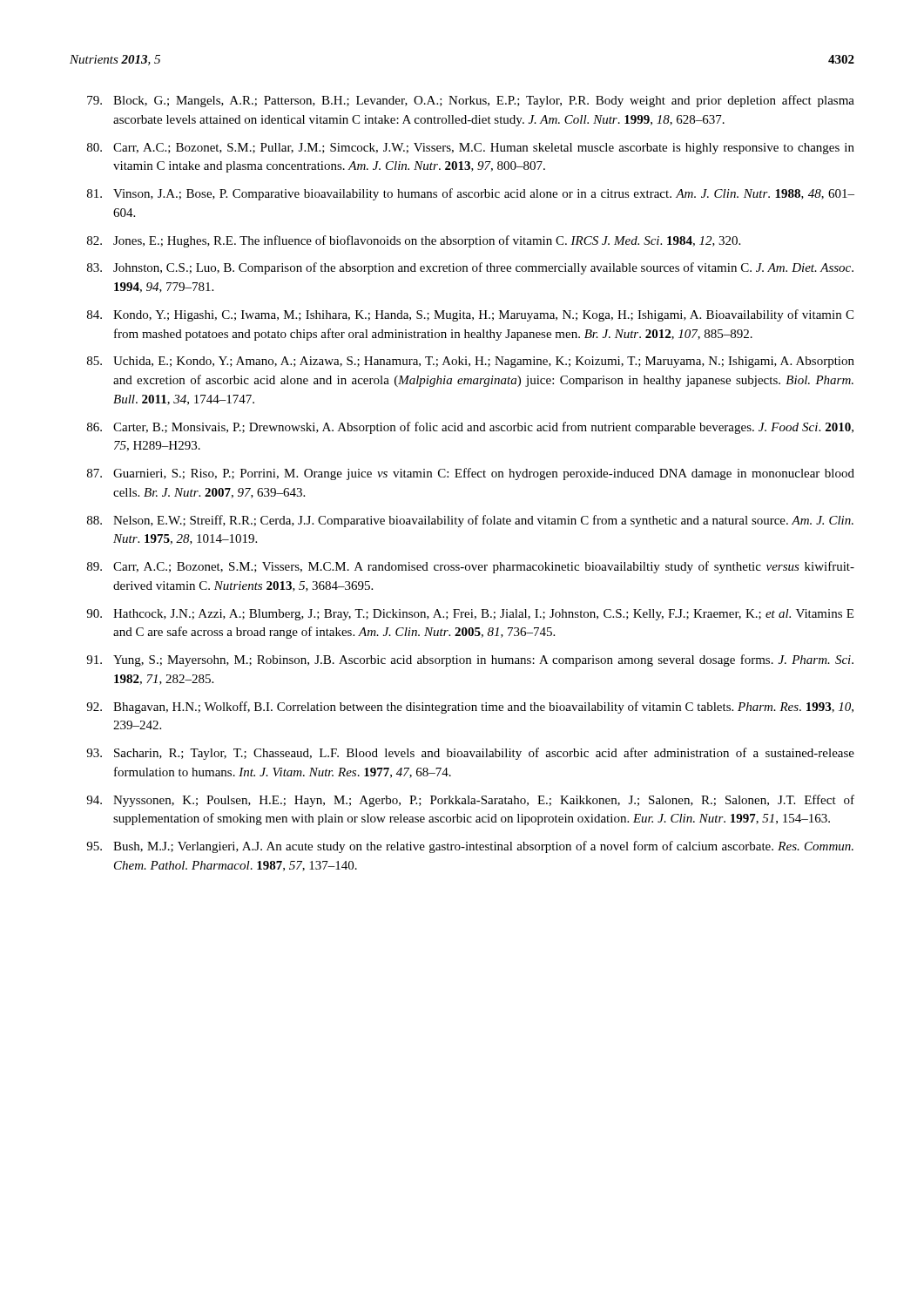Find the text block starting "88. Nelson, E.W.;"

[462, 530]
